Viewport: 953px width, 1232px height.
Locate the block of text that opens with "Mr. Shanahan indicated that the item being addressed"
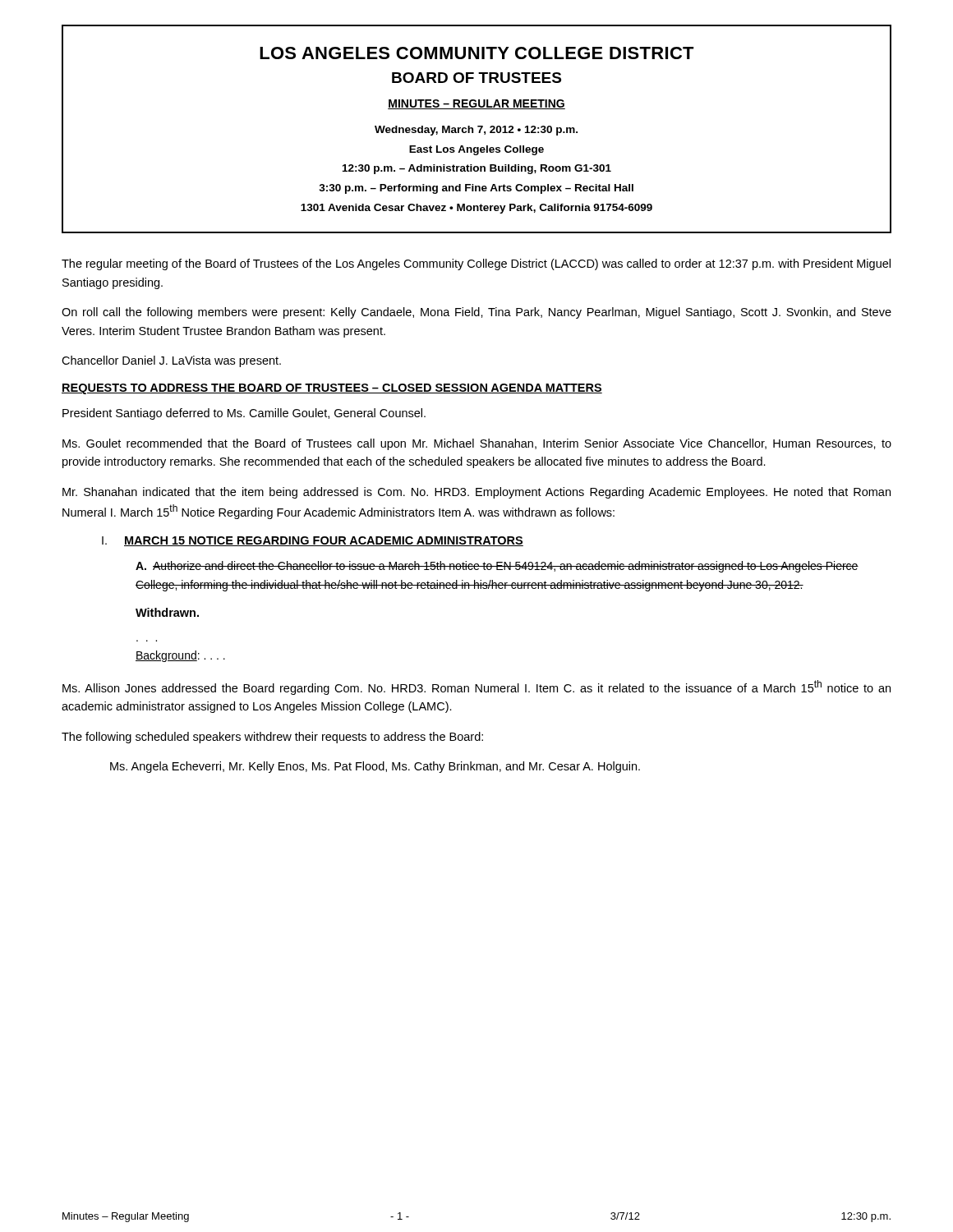[476, 502]
